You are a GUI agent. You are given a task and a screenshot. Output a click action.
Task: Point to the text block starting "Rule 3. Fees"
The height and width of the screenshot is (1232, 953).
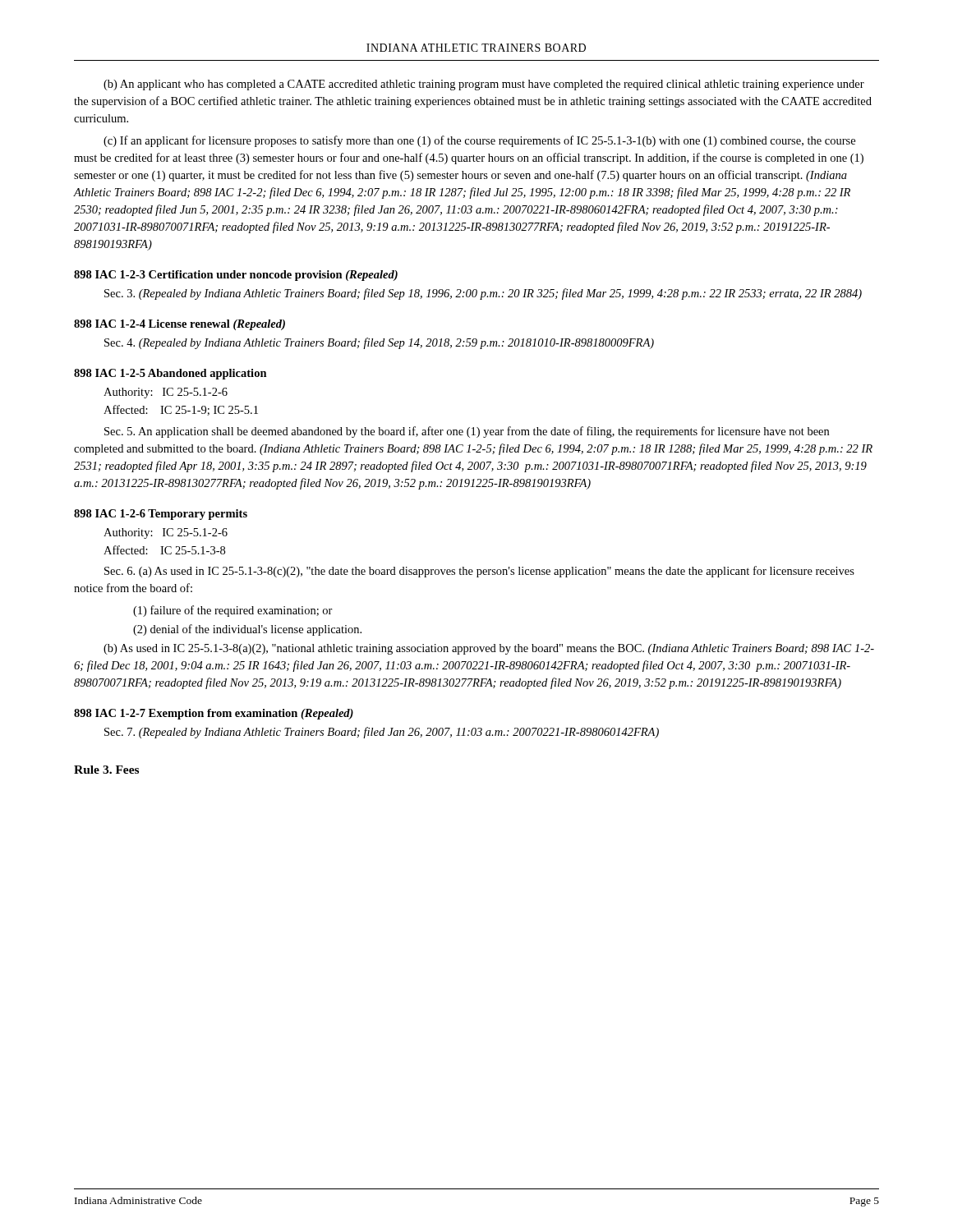(107, 769)
